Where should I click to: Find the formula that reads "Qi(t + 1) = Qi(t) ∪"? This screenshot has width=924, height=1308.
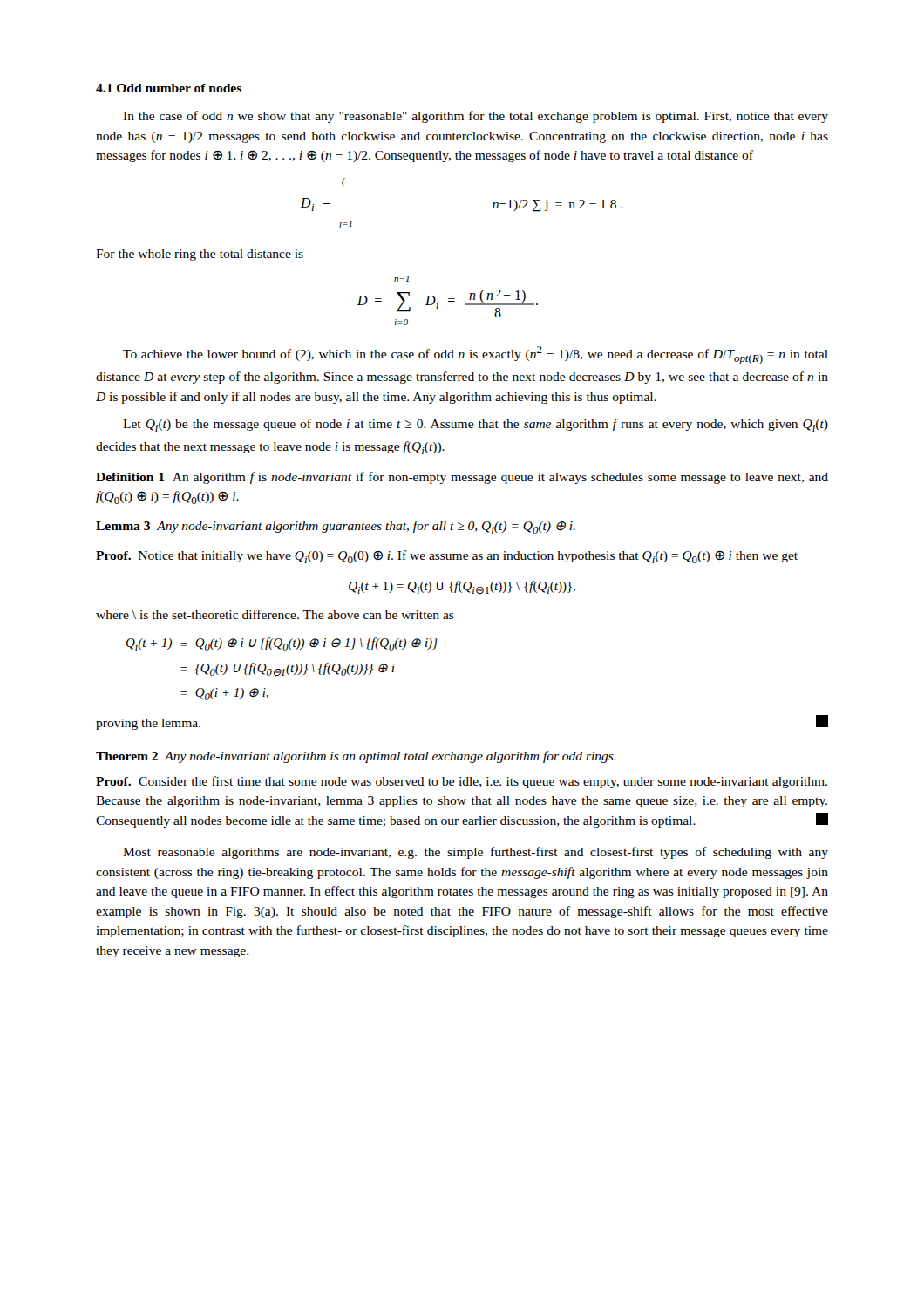(x=462, y=588)
